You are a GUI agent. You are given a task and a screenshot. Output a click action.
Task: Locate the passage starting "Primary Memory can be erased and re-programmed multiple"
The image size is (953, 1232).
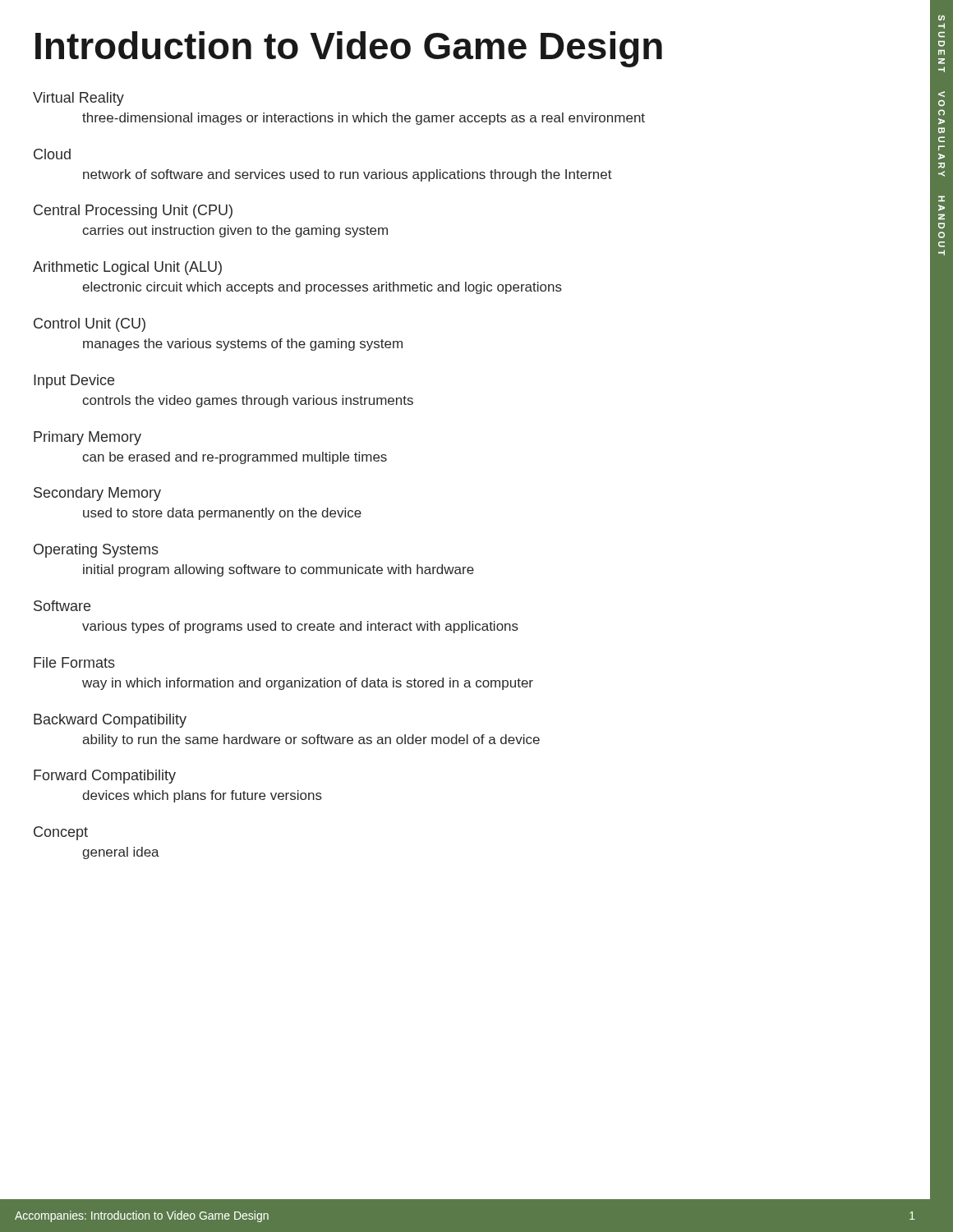[87, 438]
